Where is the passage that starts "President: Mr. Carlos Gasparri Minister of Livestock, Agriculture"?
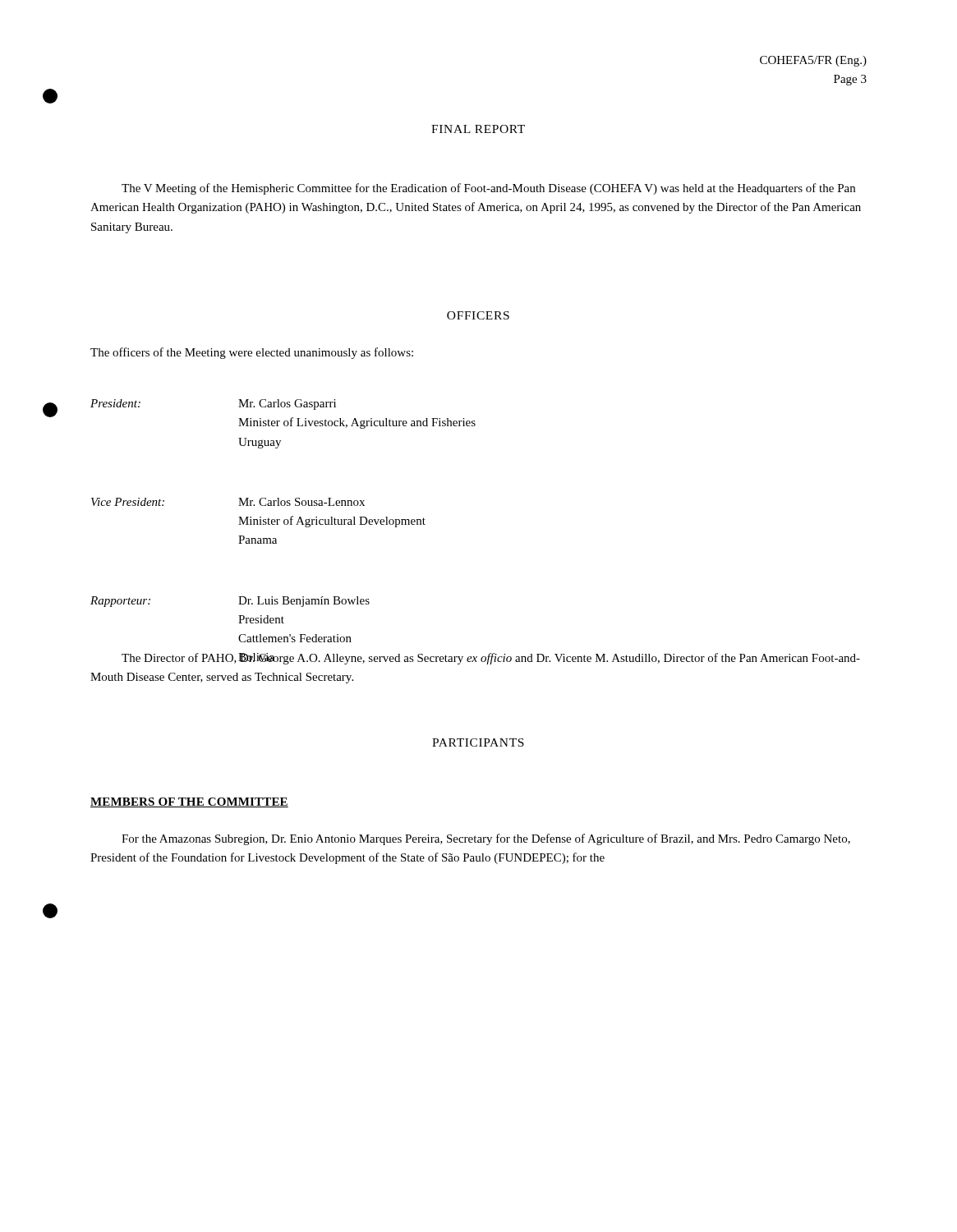The image size is (957, 1232). (478, 423)
